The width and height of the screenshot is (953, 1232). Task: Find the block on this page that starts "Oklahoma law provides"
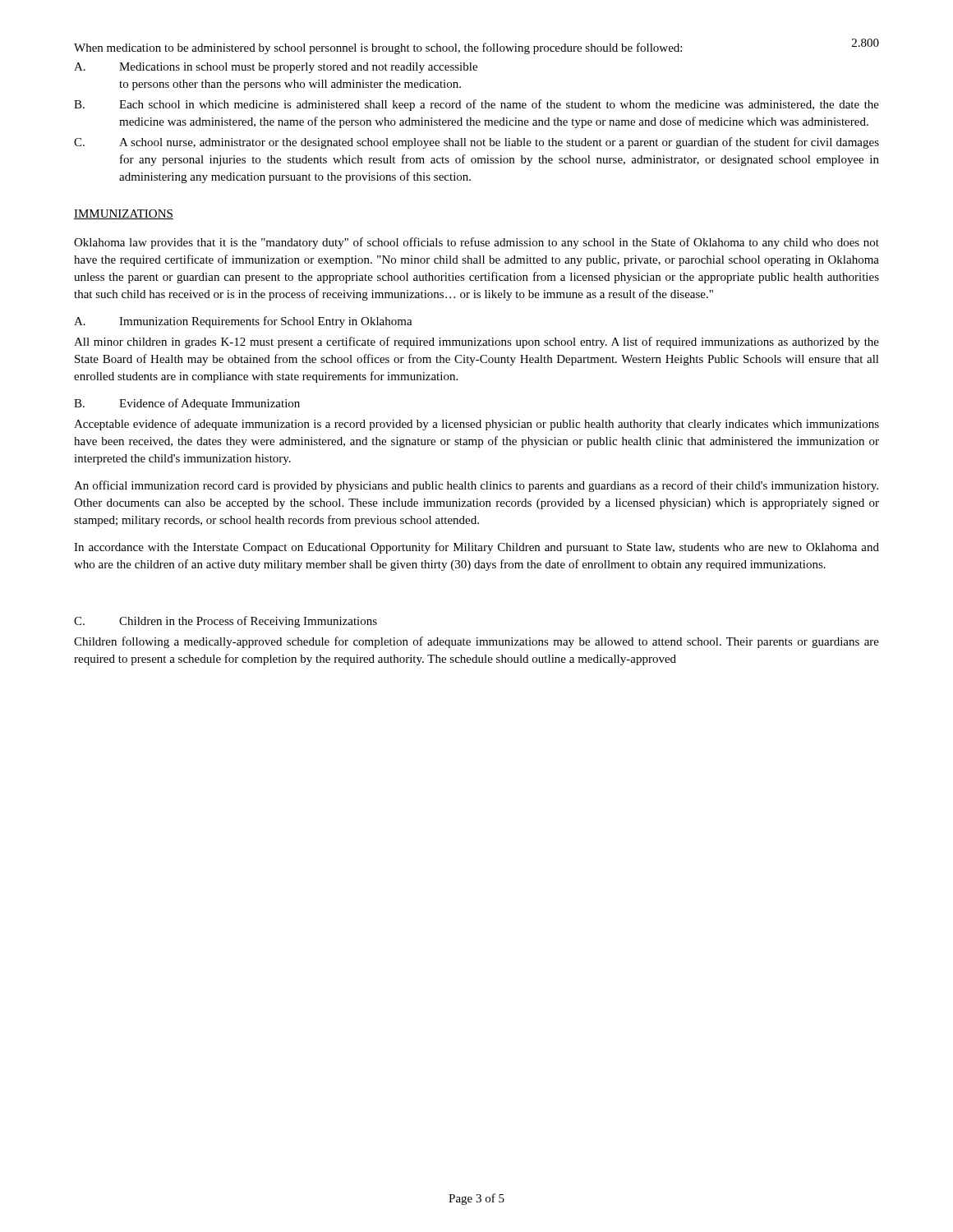476,268
